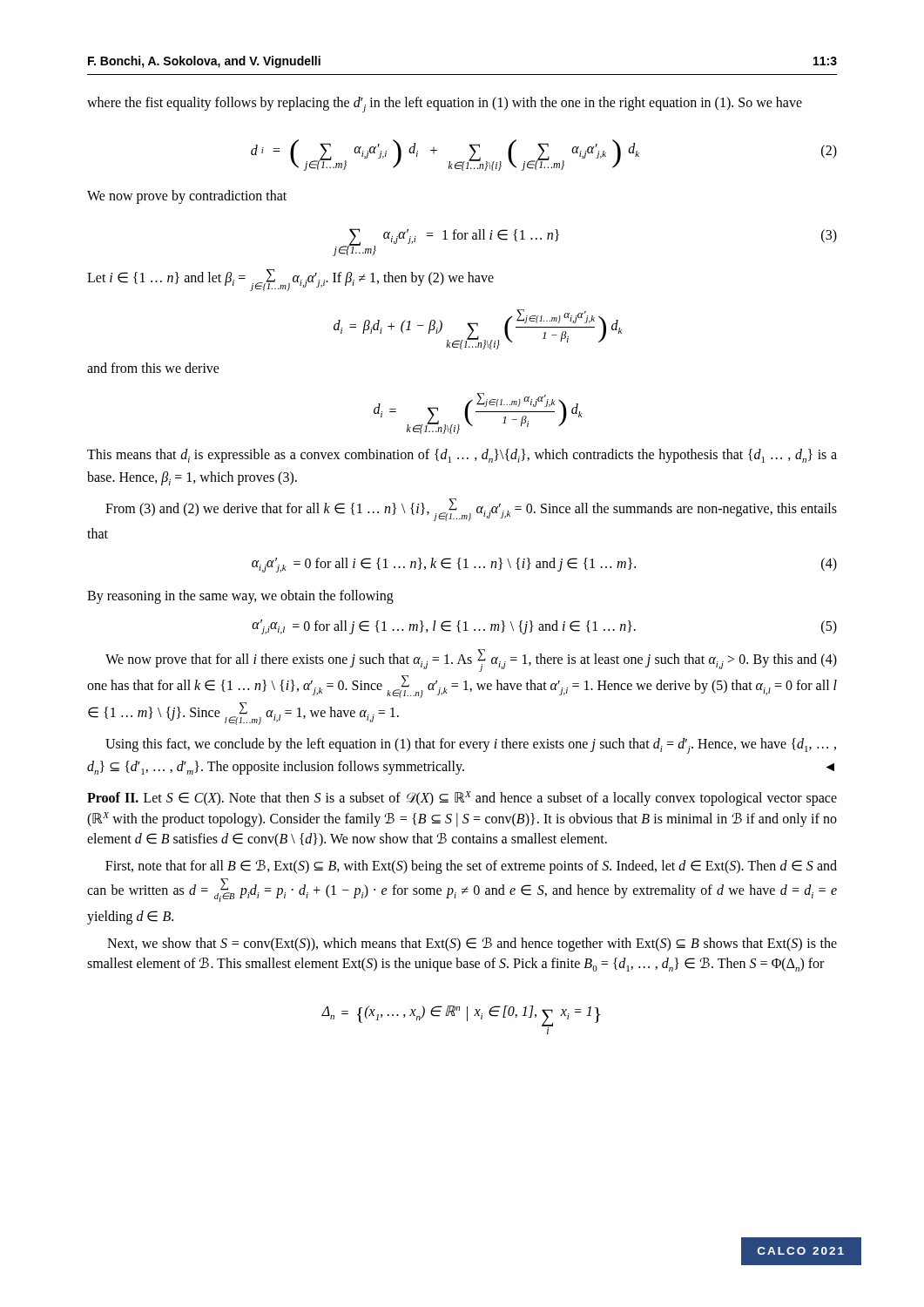Viewport: 924px width, 1307px height.
Task: Select the element starting "From (3) and (2) we derive that for"
Action: coord(462,519)
